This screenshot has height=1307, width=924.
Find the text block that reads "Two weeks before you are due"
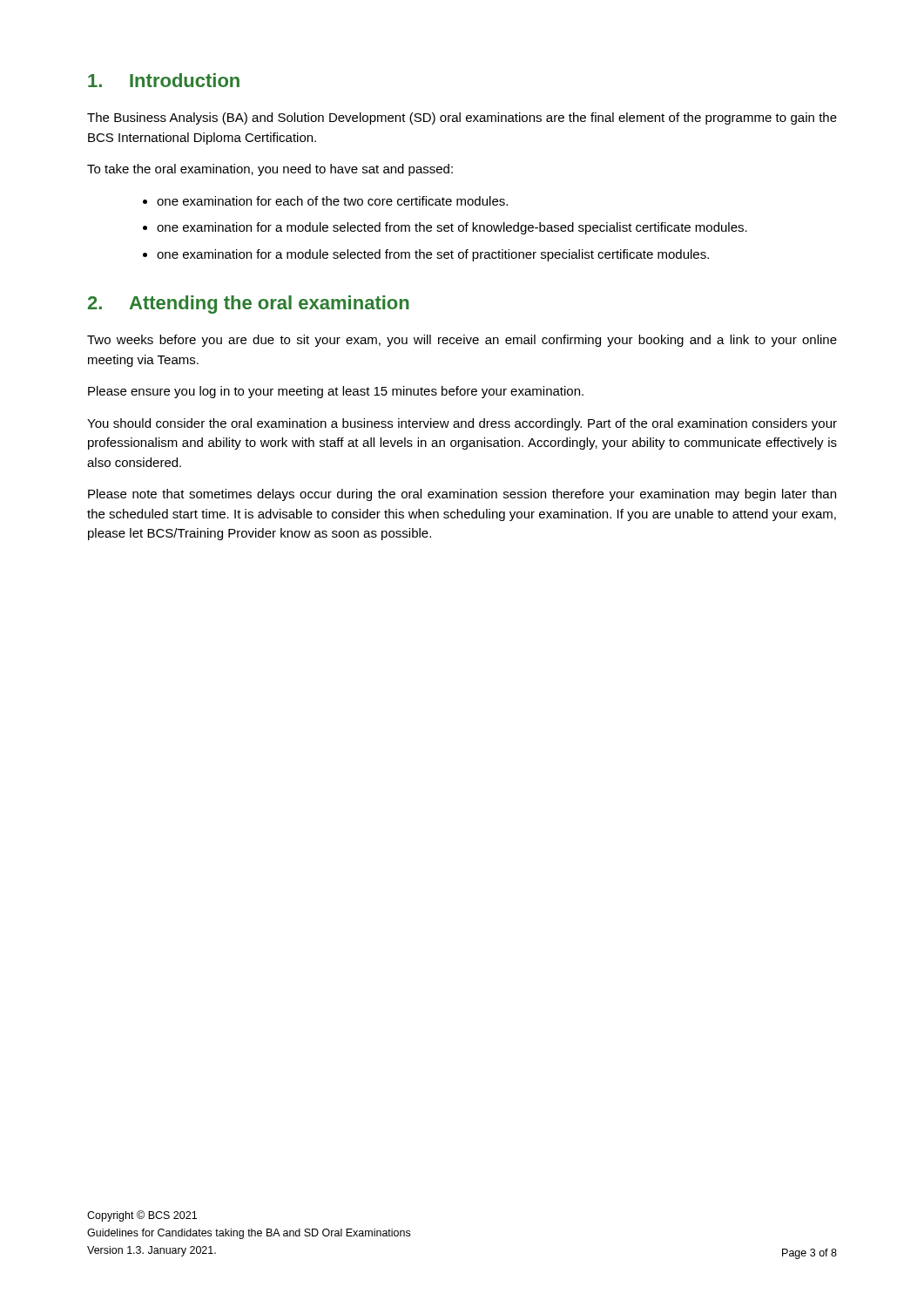462,349
